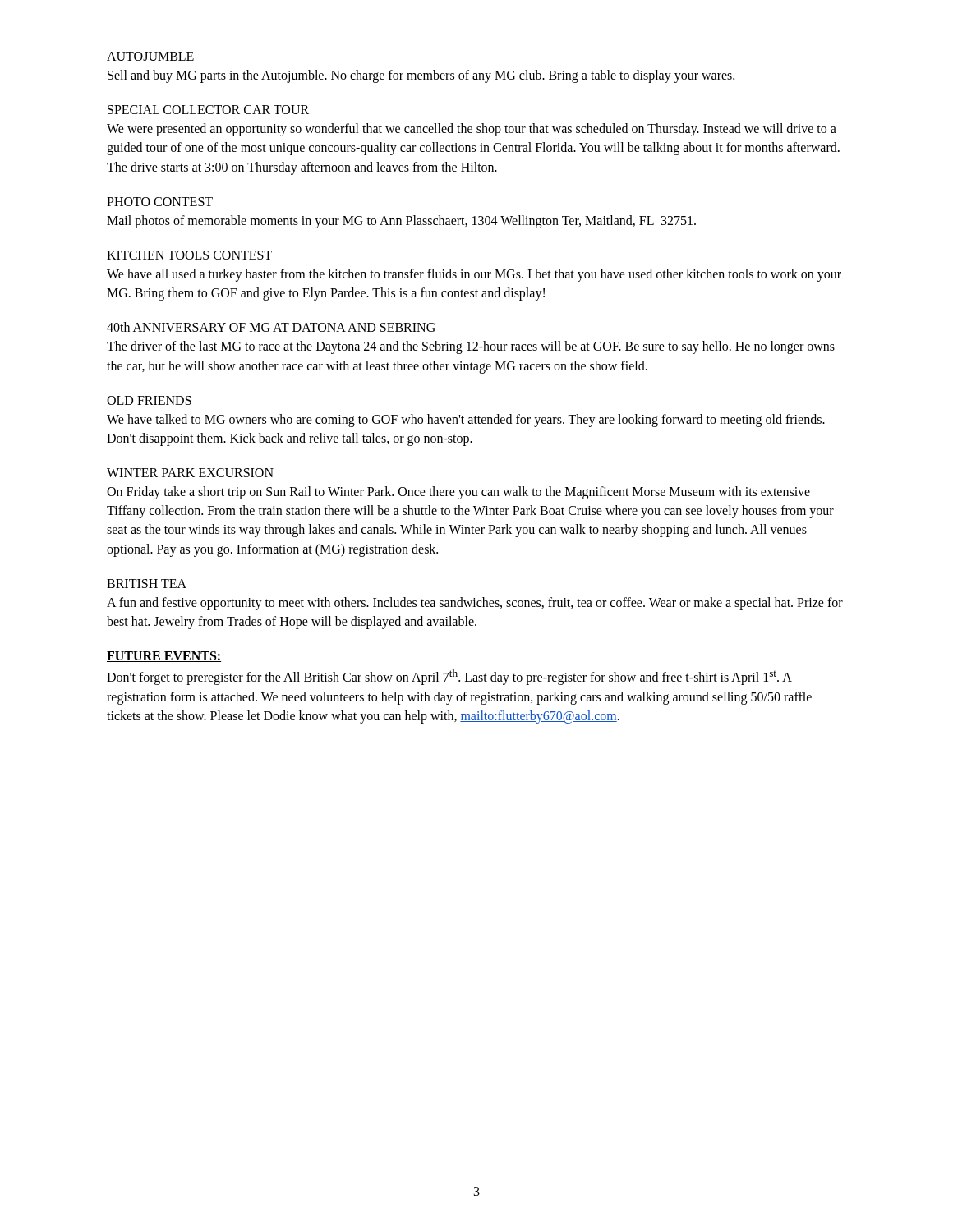Screen dimensions: 1232x953
Task: Find the block starting "Don't forget to preregister for the All British"
Action: pyautogui.click(x=459, y=695)
